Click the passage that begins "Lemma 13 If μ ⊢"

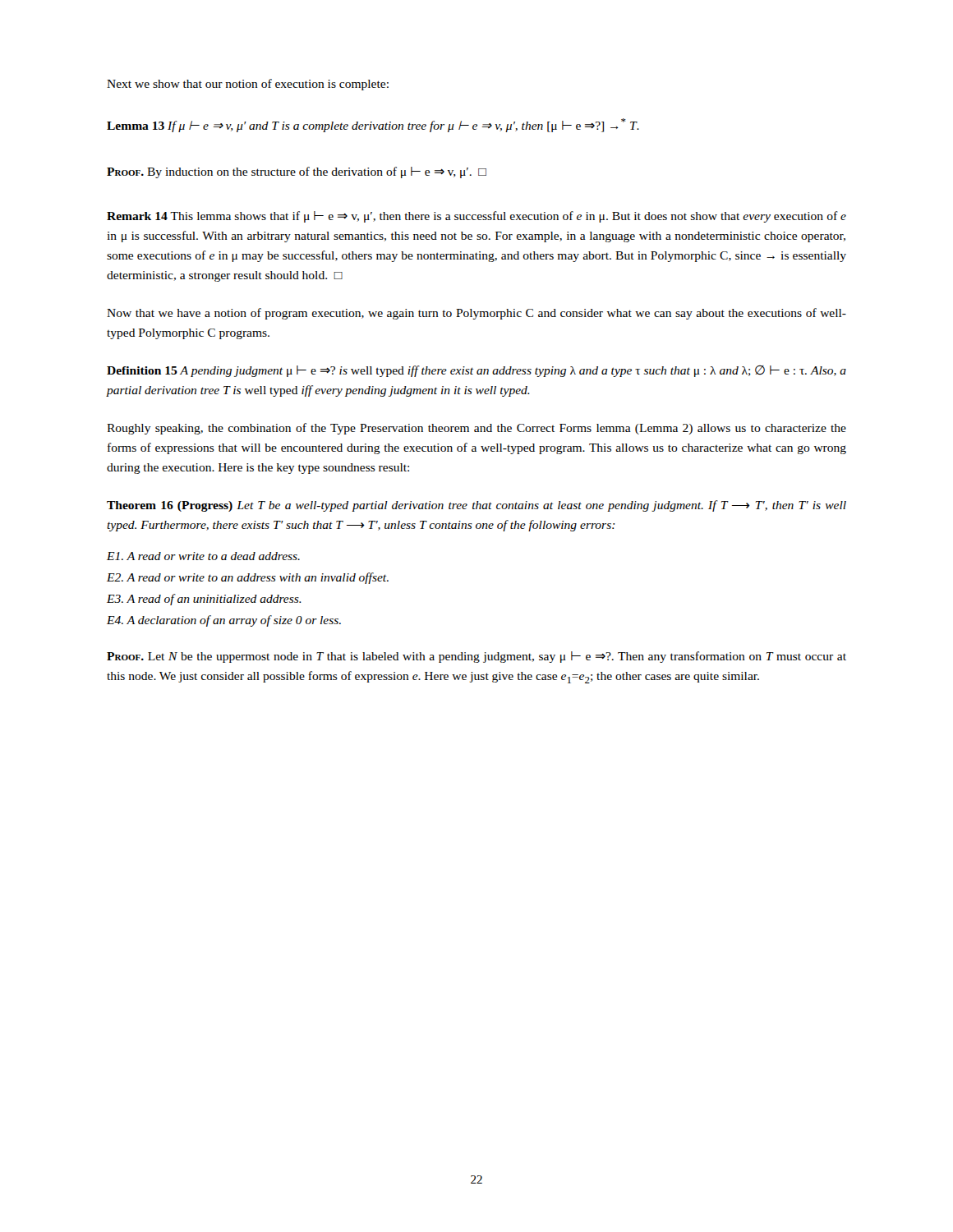point(476,124)
